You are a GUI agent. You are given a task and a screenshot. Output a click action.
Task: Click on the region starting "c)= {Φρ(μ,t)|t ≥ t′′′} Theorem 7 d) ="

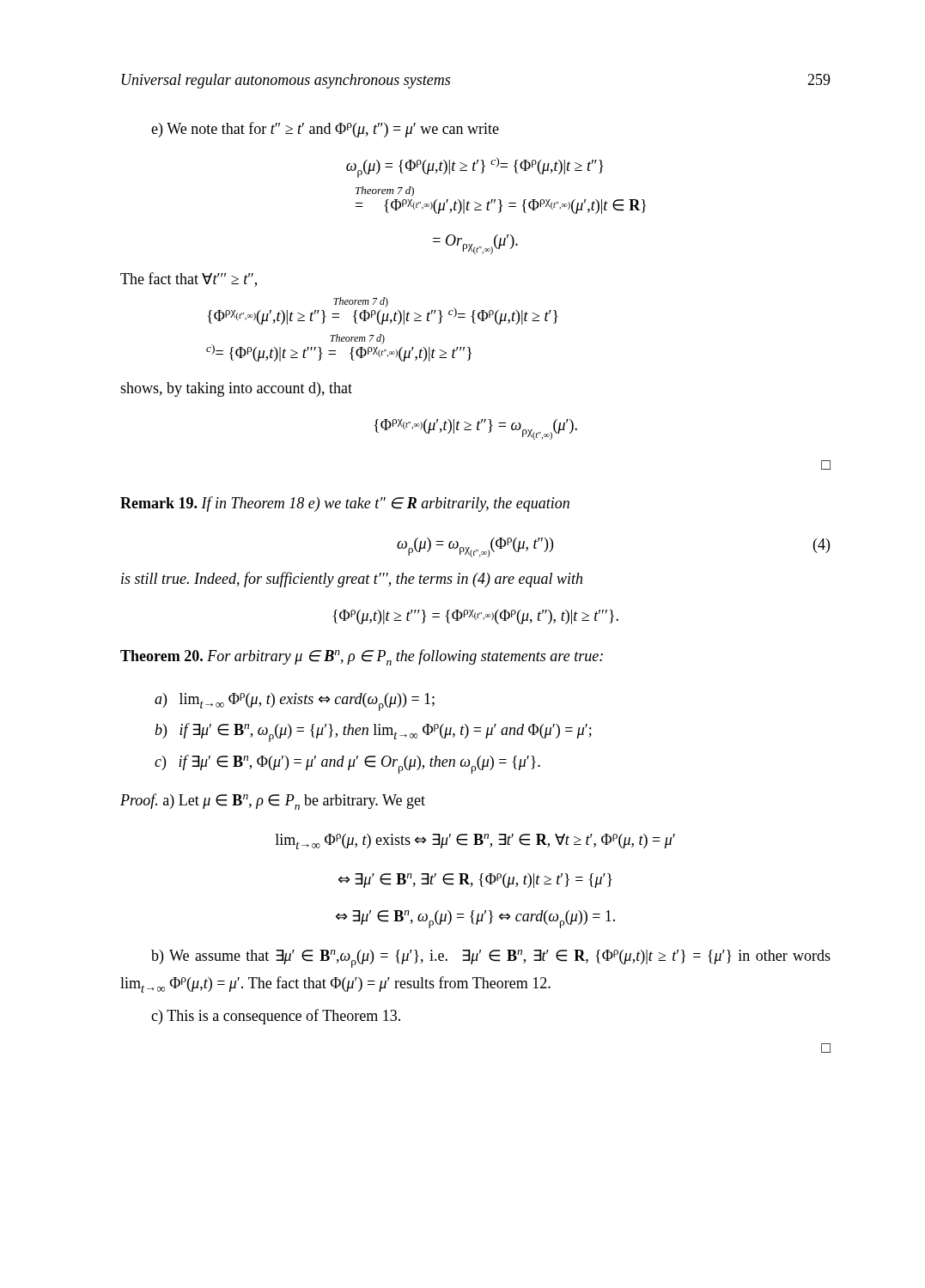[x=340, y=353]
